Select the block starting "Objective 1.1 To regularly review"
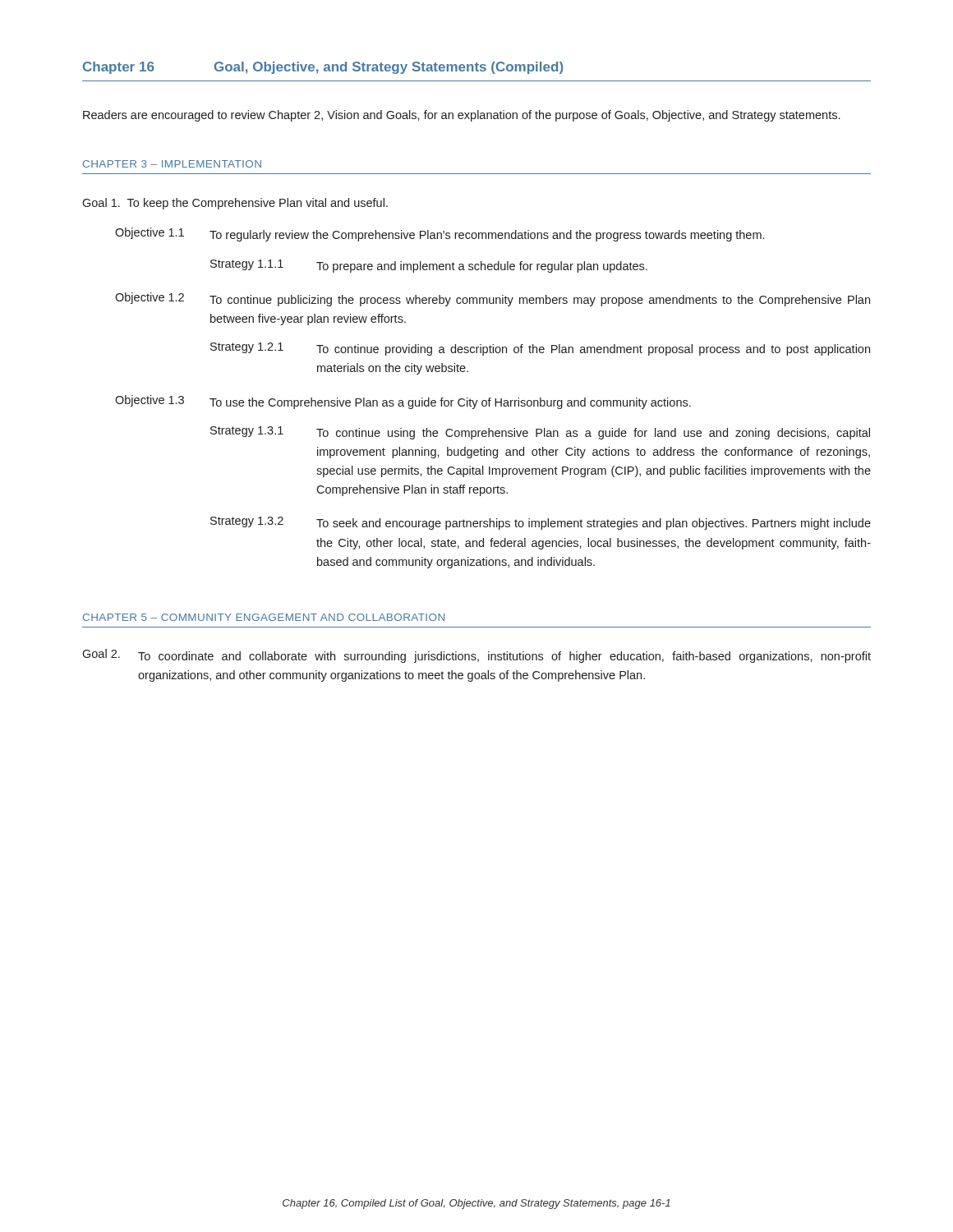This screenshot has width=953, height=1232. [x=493, y=236]
